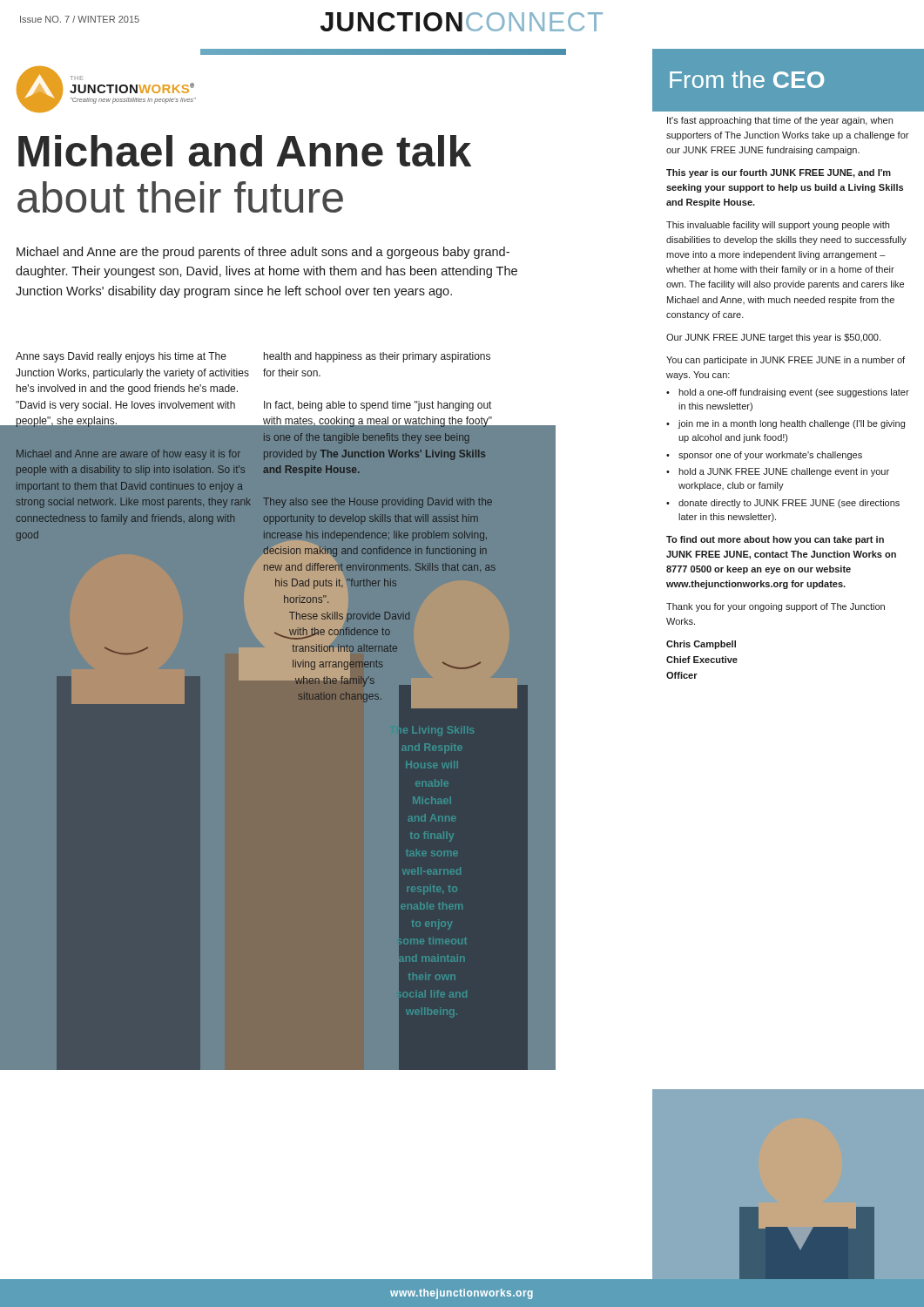The image size is (924, 1307).
Task: Navigate to the text block starting "From the CEO"
Action: (747, 80)
